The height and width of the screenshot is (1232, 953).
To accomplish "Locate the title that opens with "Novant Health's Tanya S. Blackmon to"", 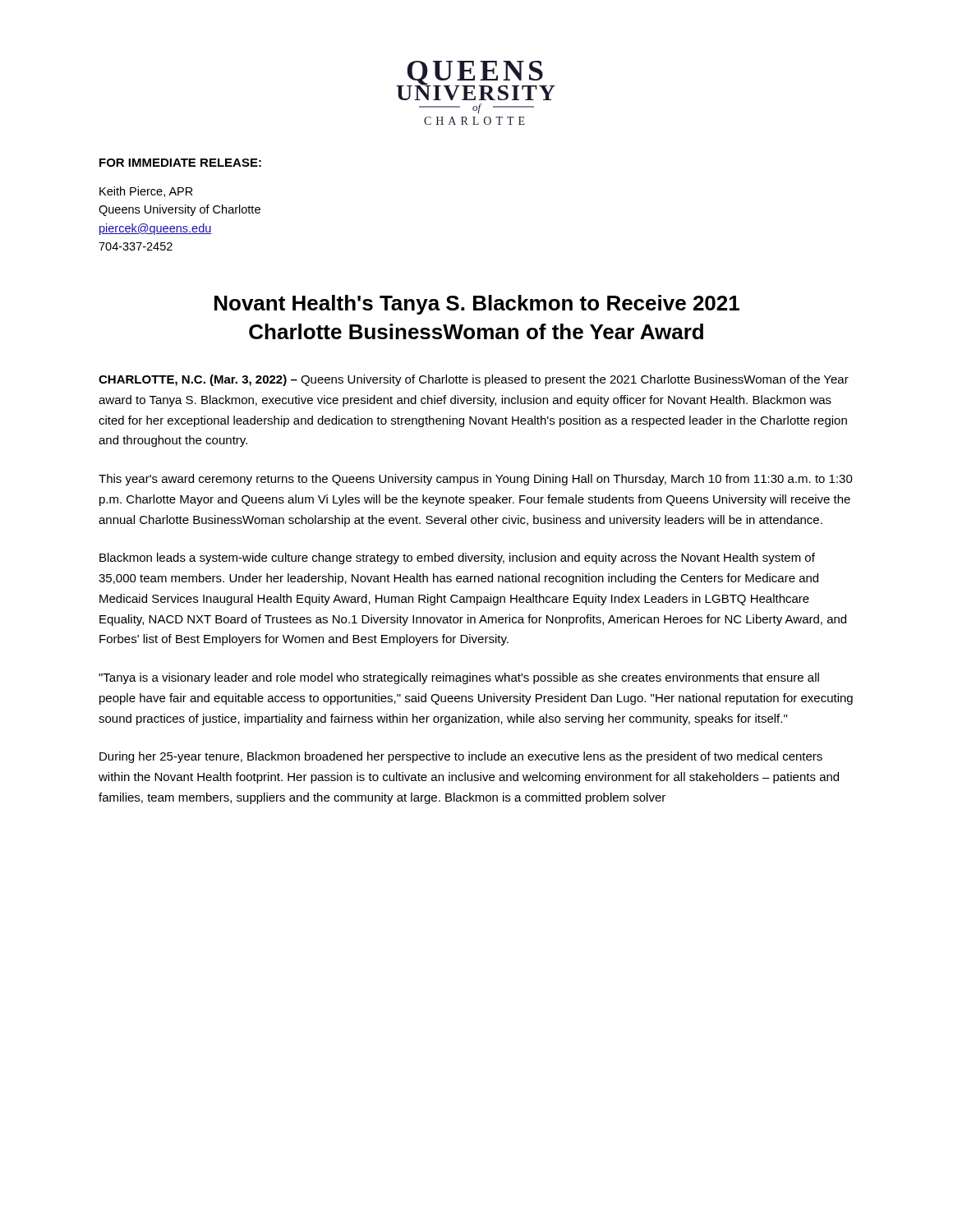I will 476,317.
